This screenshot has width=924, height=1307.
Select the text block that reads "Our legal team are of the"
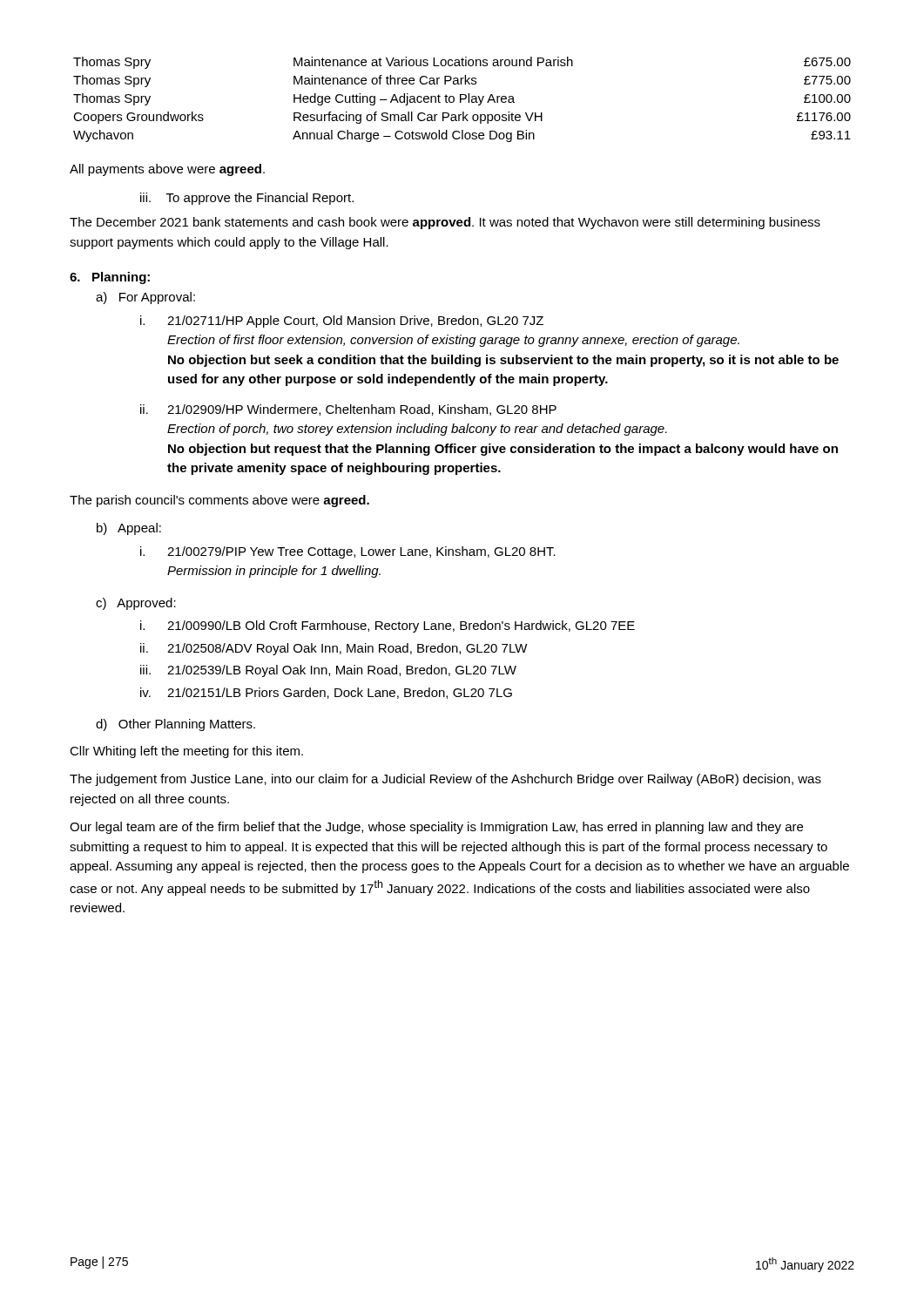coord(460,867)
